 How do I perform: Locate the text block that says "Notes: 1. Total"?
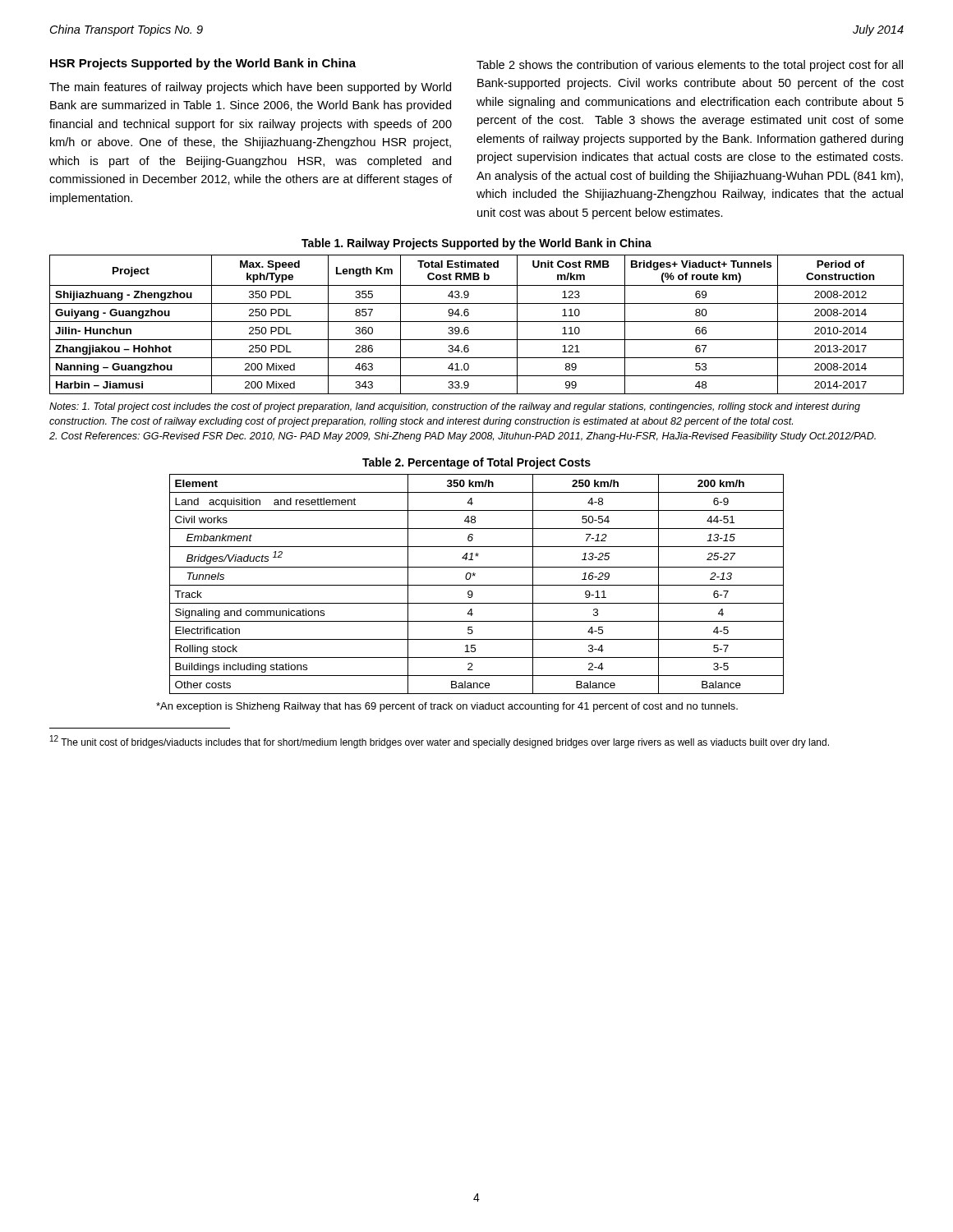coord(463,422)
